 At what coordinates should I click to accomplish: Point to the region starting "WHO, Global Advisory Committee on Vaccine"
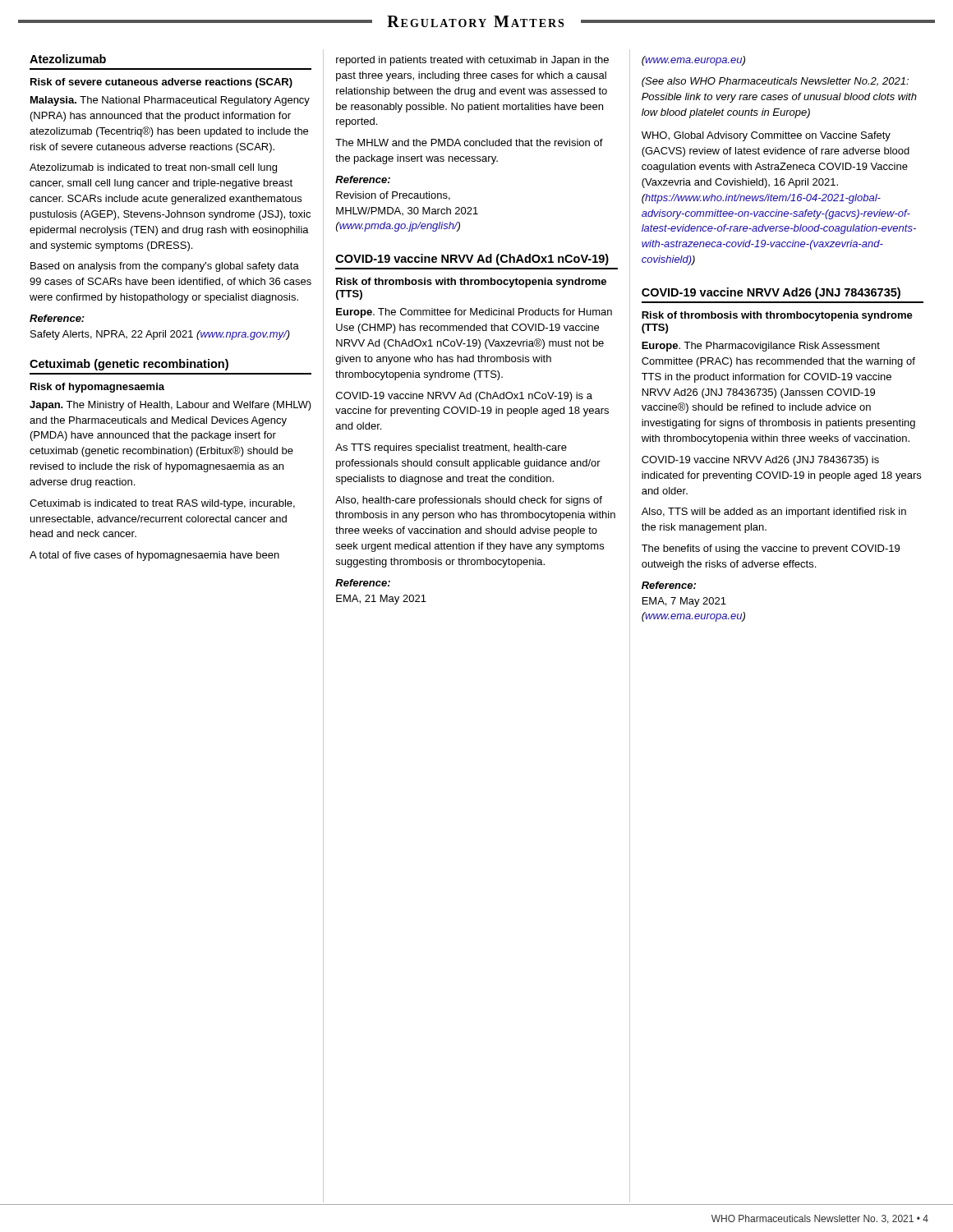[782, 198]
